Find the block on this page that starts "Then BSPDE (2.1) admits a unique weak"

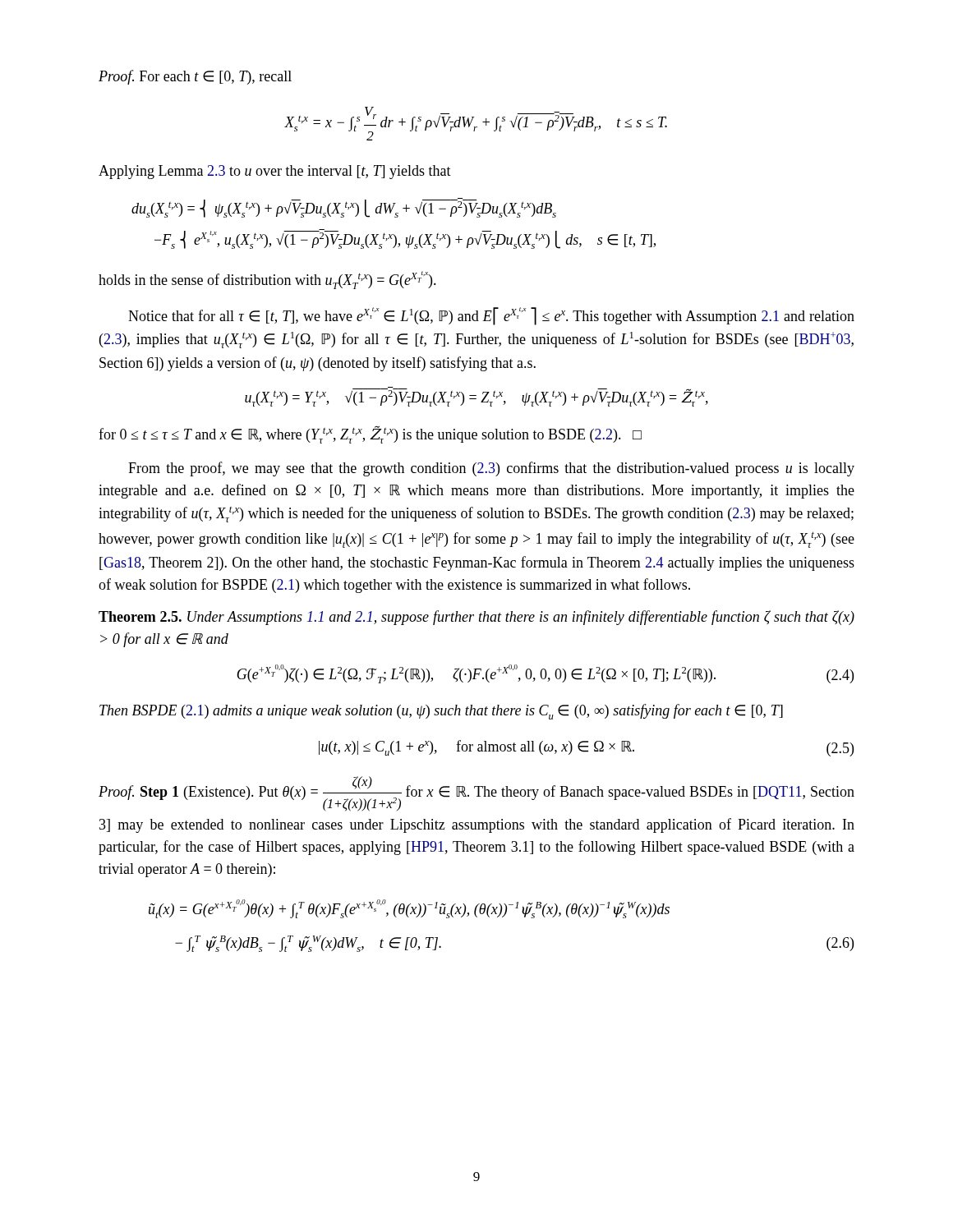441,712
